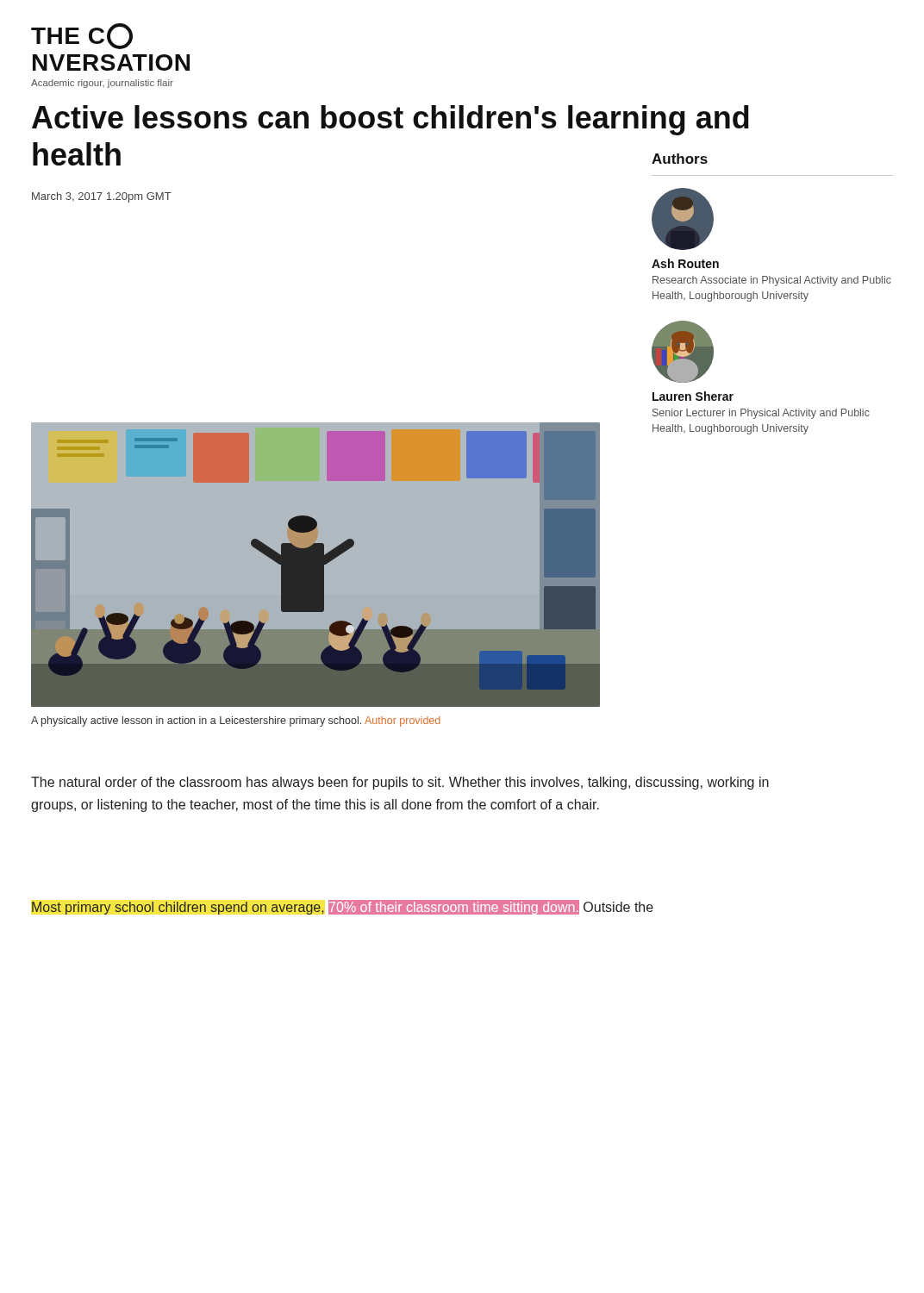Navigate to the block starting "March 3, 2017"
This screenshot has height=1293, width=924.
(101, 196)
